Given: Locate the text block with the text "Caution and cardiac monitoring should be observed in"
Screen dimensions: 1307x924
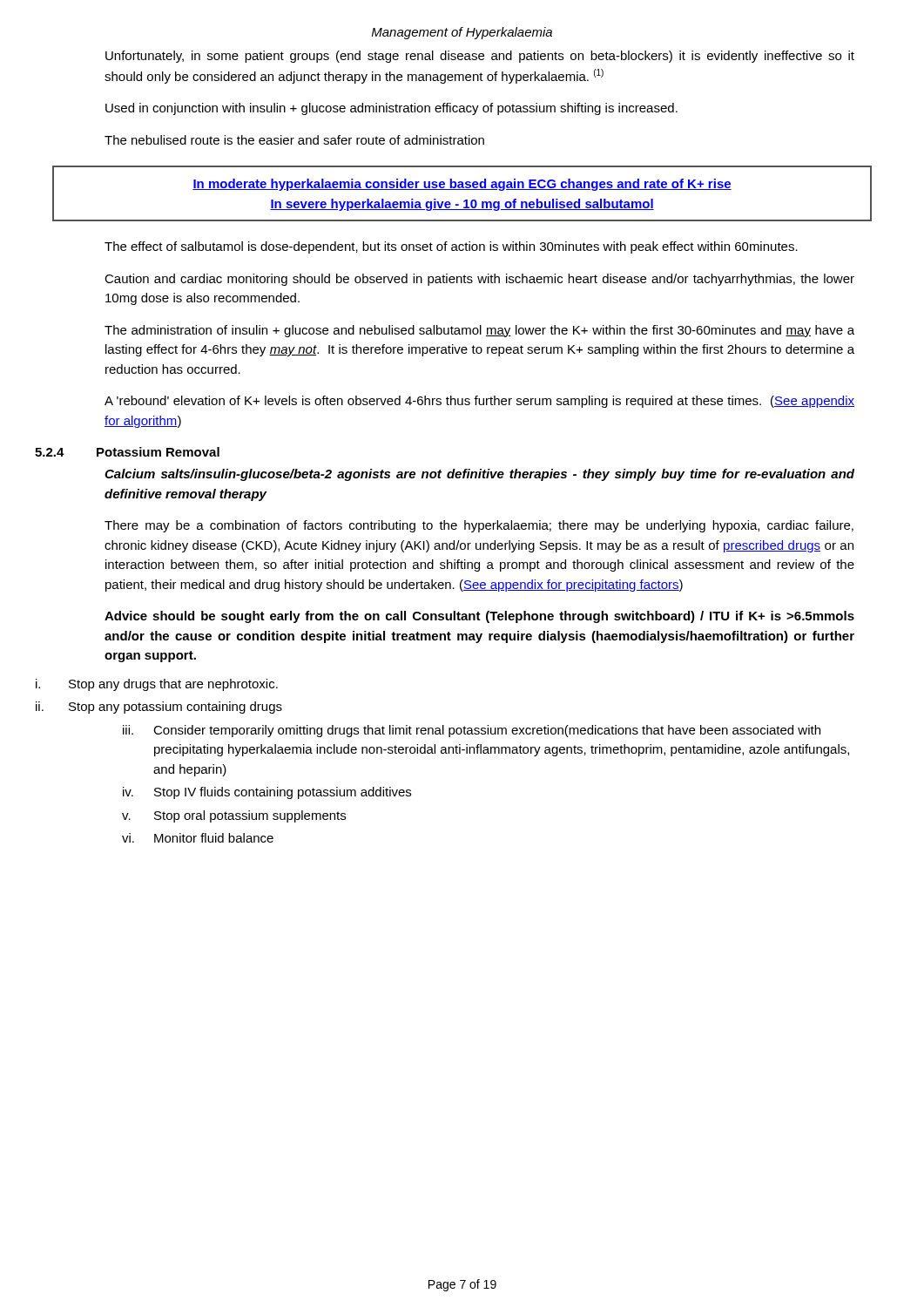Looking at the screenshot, I should [479, 288].
